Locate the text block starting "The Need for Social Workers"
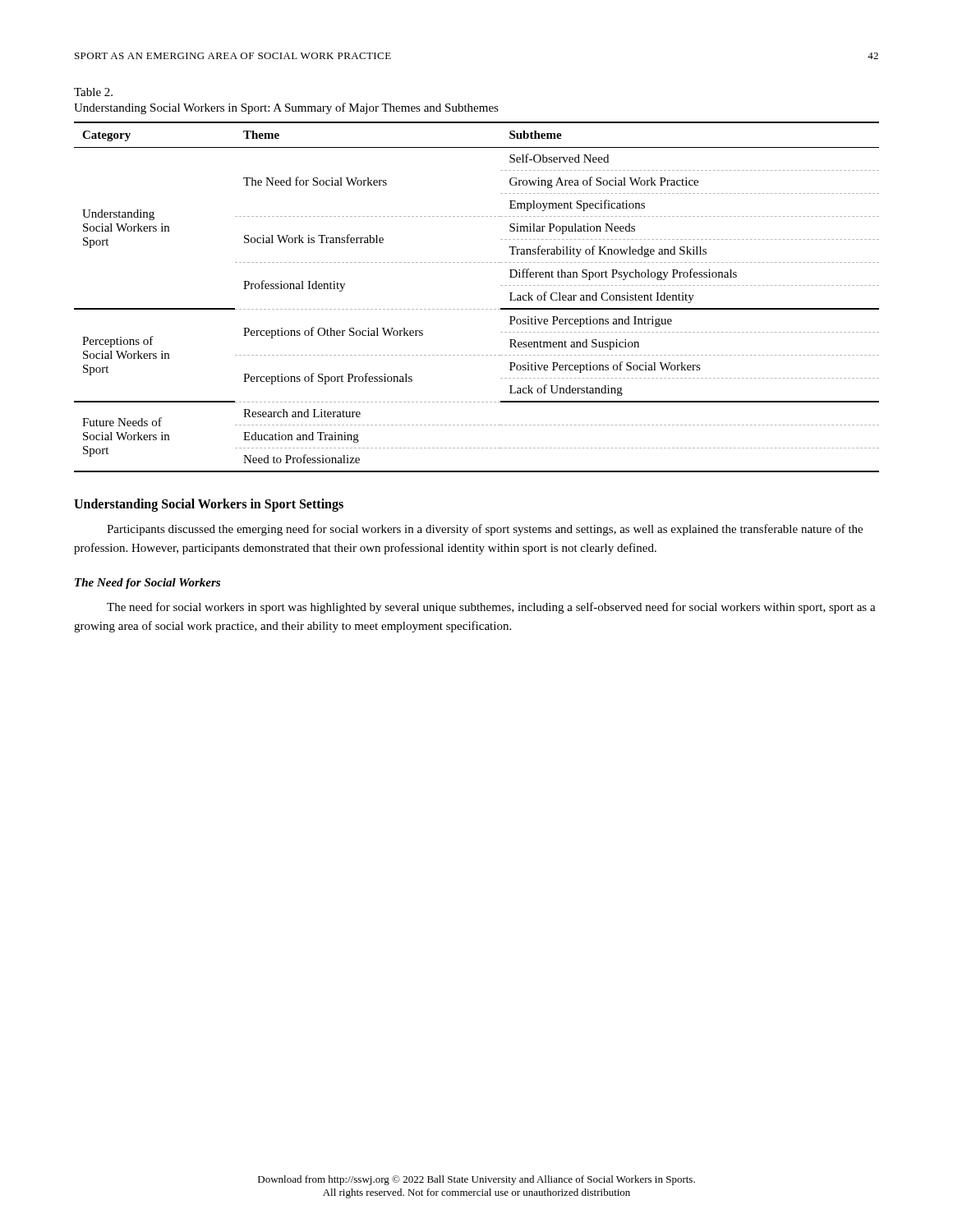 [147, 582]
